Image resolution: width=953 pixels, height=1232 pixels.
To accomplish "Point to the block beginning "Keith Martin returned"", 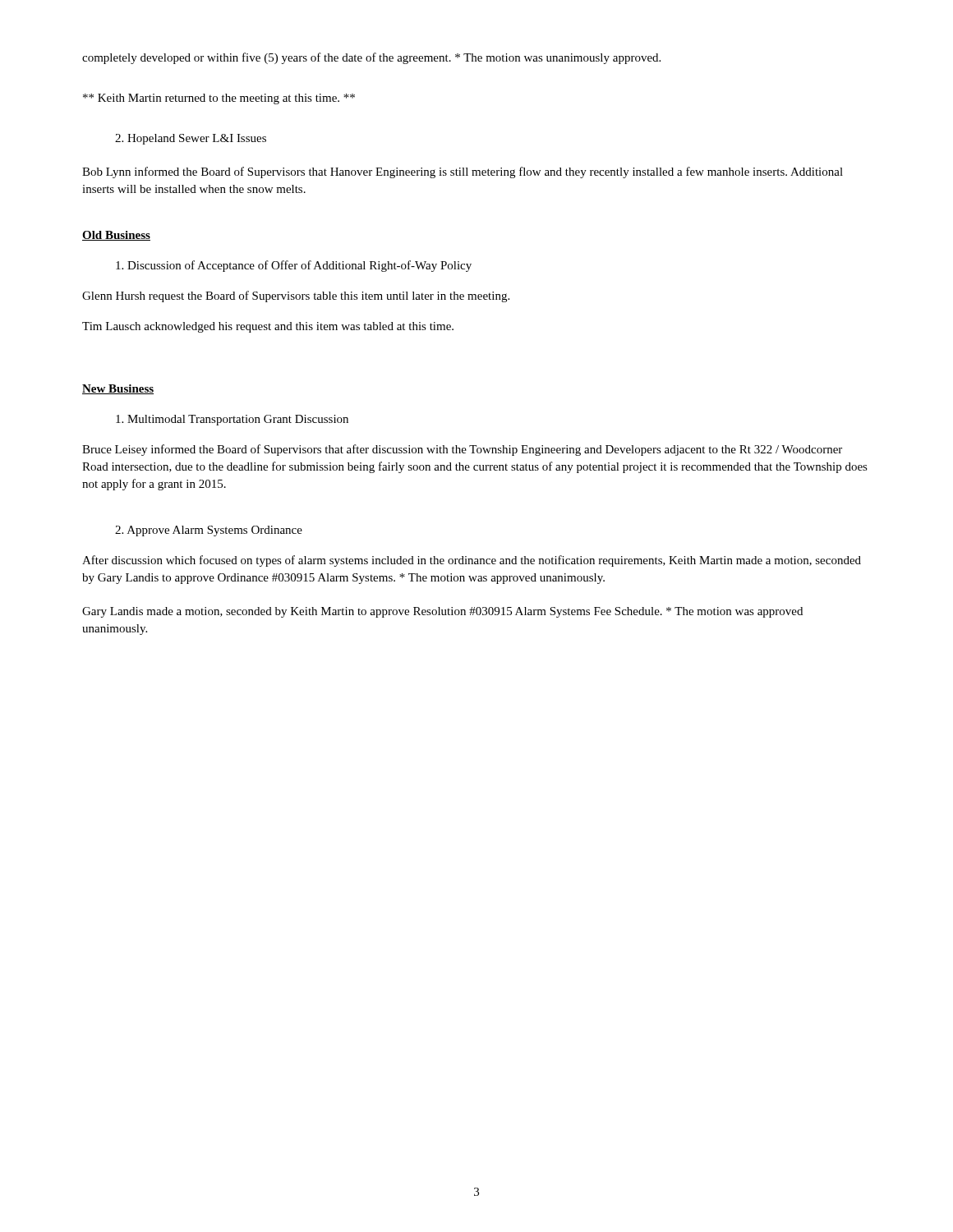I will point(219,99).
